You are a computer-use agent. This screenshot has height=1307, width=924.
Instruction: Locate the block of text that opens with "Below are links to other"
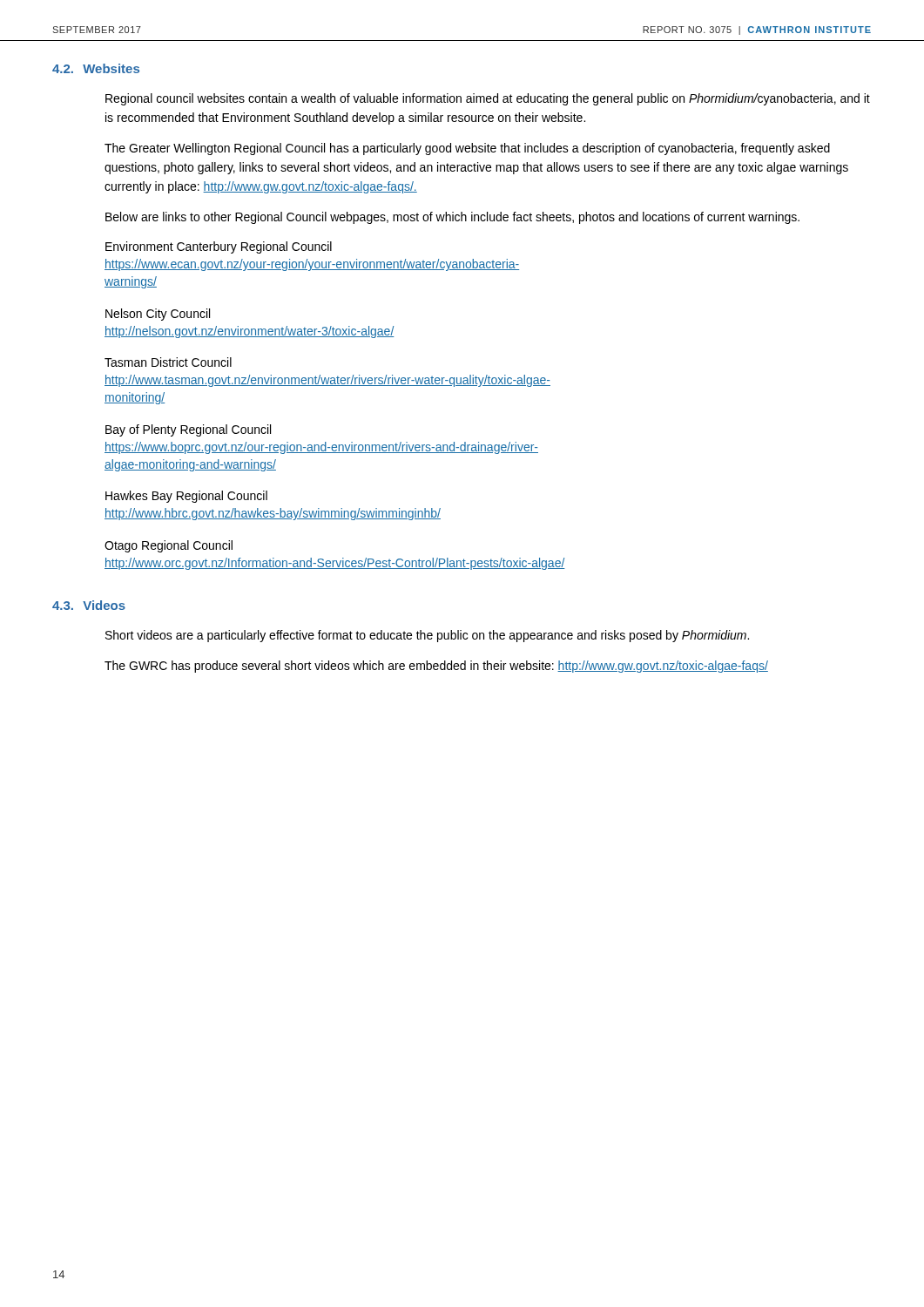click(453, 217)
